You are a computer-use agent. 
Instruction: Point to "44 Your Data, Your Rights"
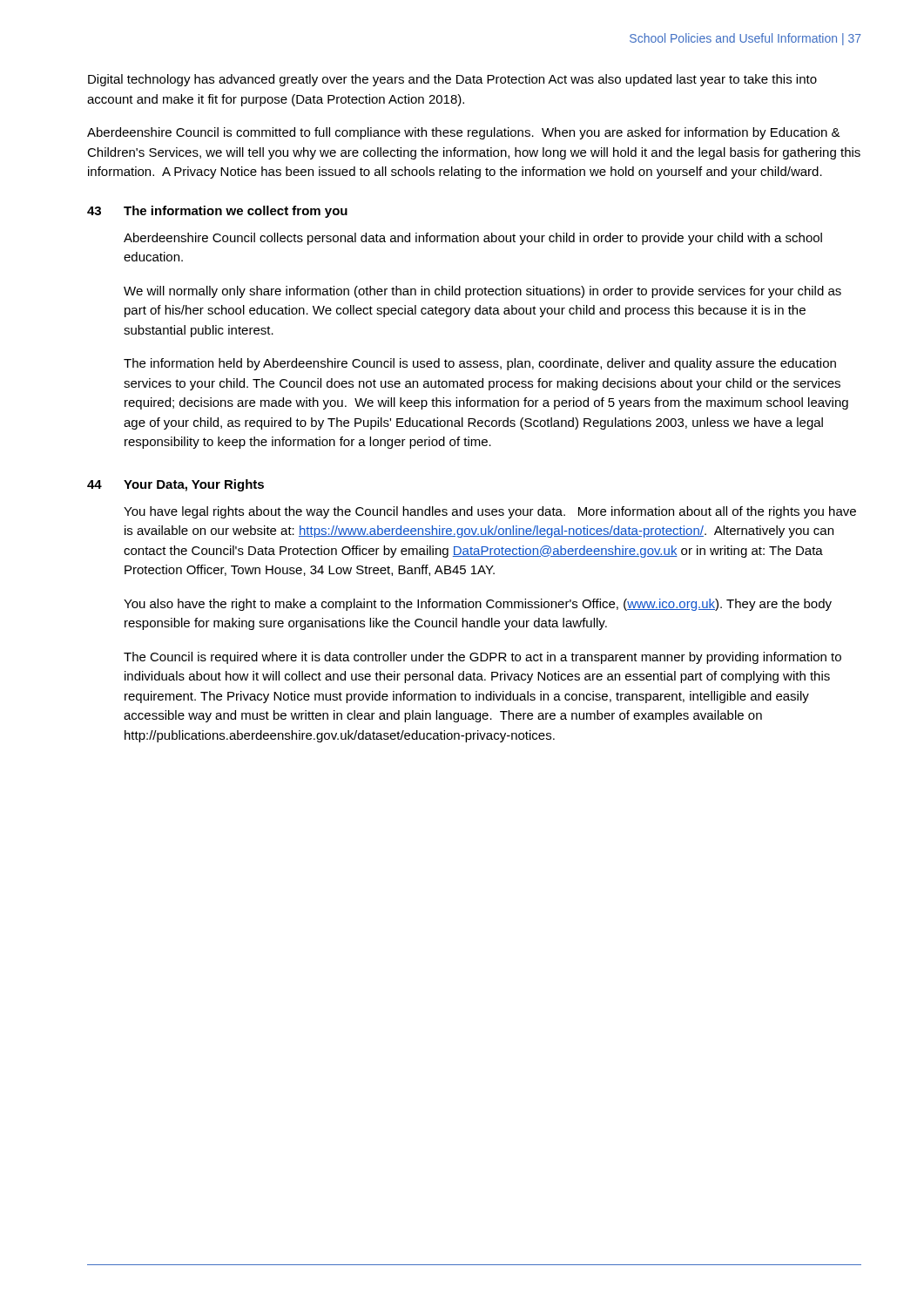pos(176,484)
